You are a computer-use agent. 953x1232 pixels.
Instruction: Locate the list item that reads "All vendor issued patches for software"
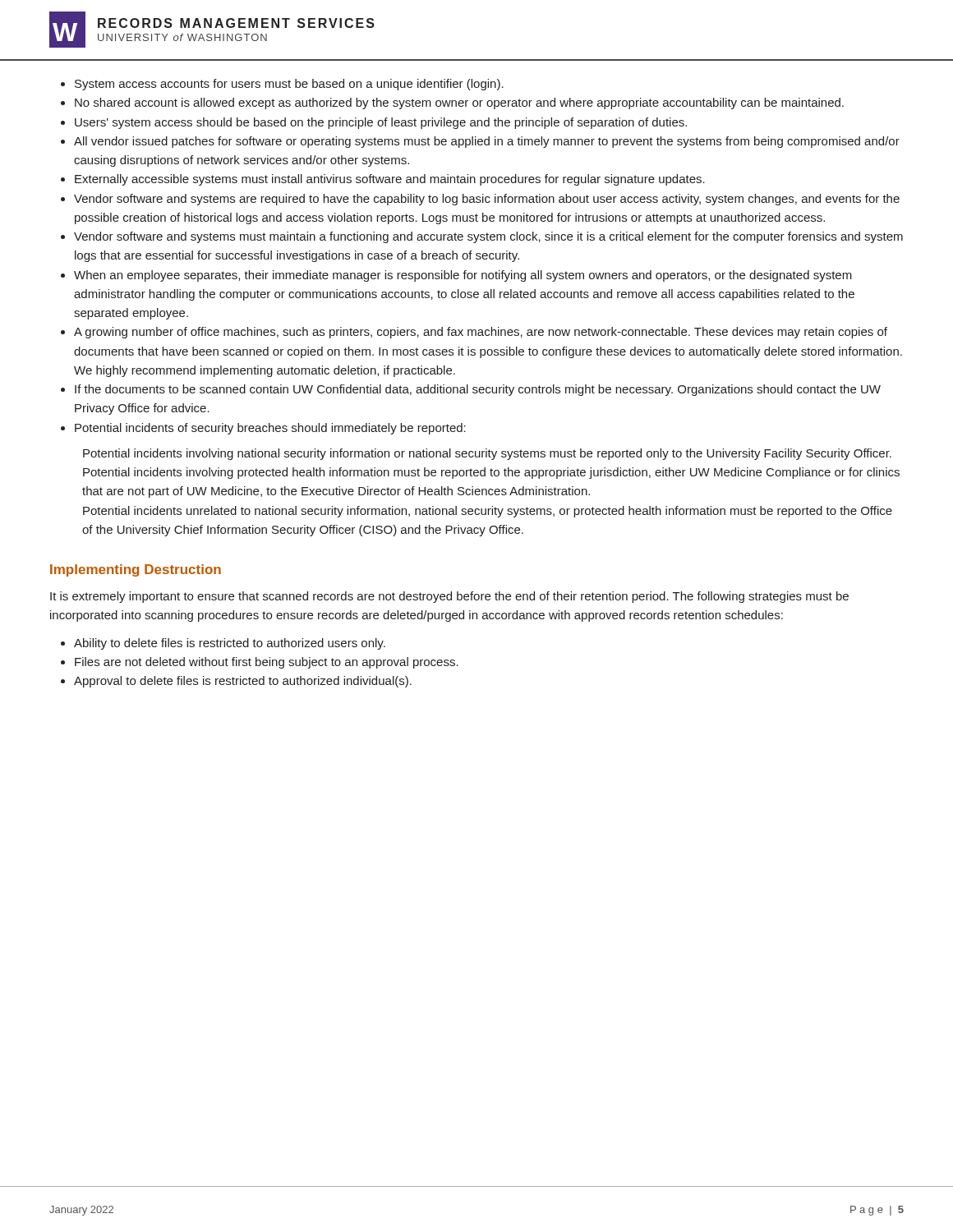tap(489, 150)
